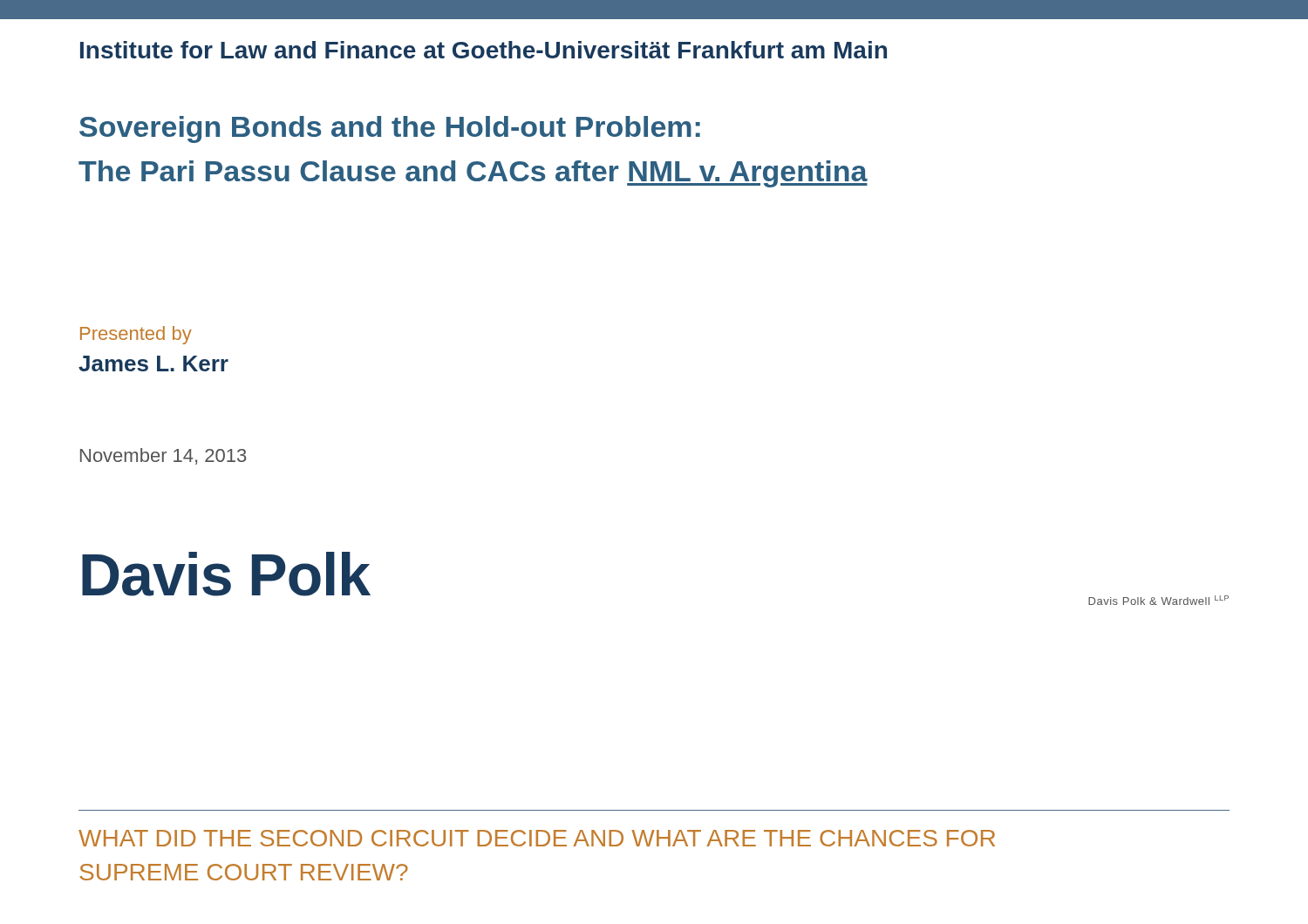The width and height of the screenshot is (1308, 924).
Task: Click where it says "Presented by James L. Kerr"
Action: (x=153, y=350)
